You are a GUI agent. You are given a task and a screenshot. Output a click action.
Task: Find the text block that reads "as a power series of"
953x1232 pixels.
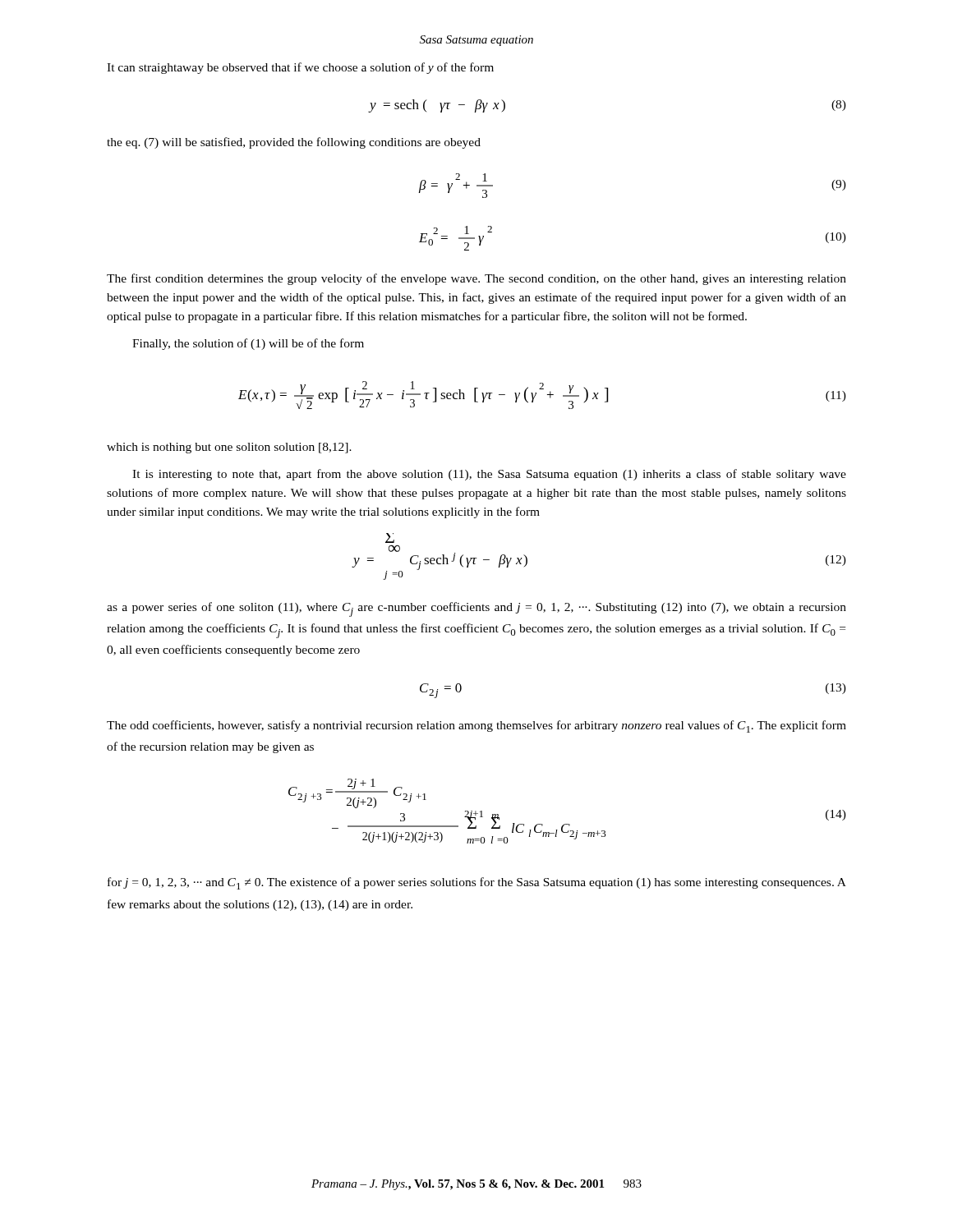476,628
